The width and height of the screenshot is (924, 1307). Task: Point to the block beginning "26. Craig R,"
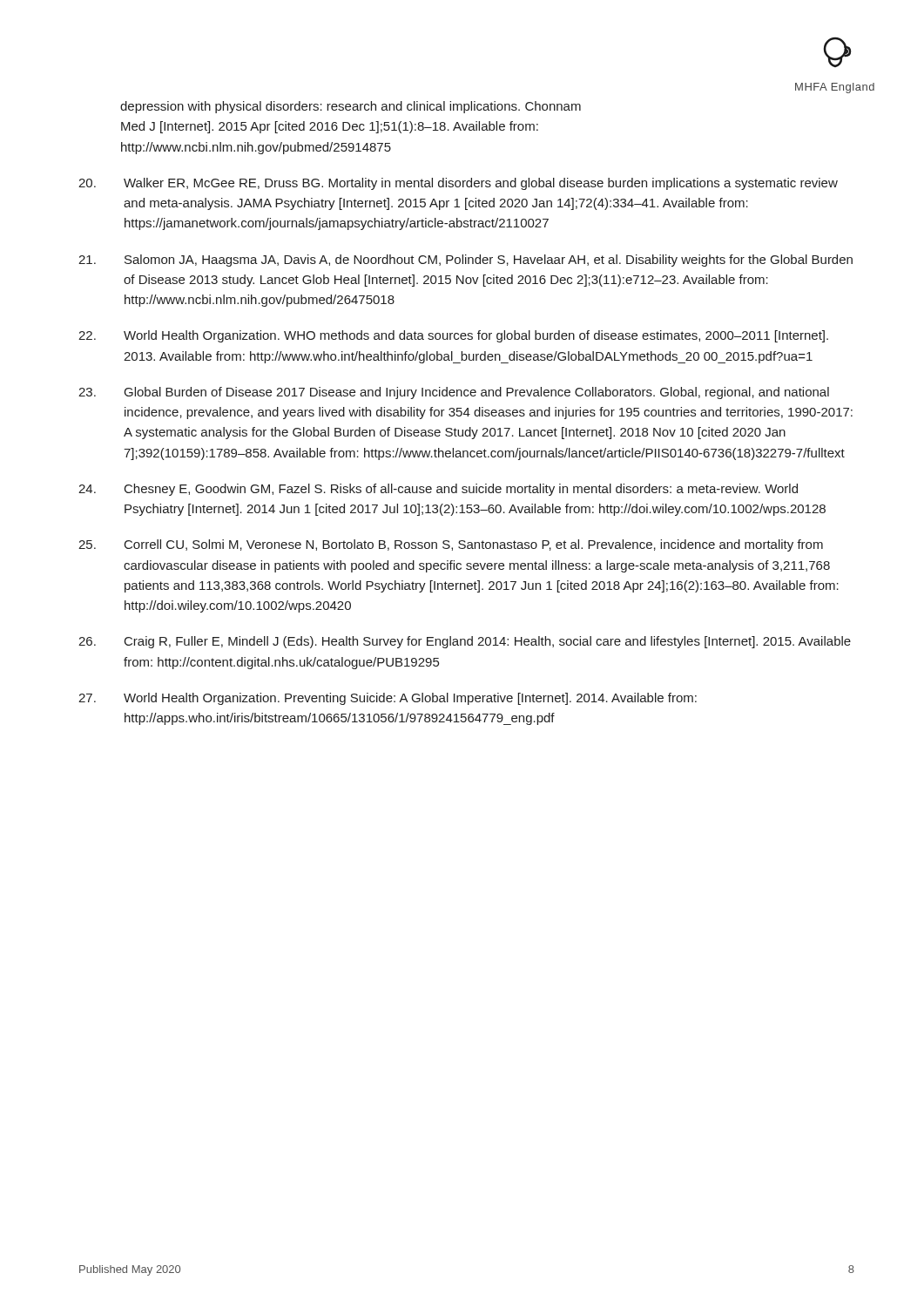point(466,651)
